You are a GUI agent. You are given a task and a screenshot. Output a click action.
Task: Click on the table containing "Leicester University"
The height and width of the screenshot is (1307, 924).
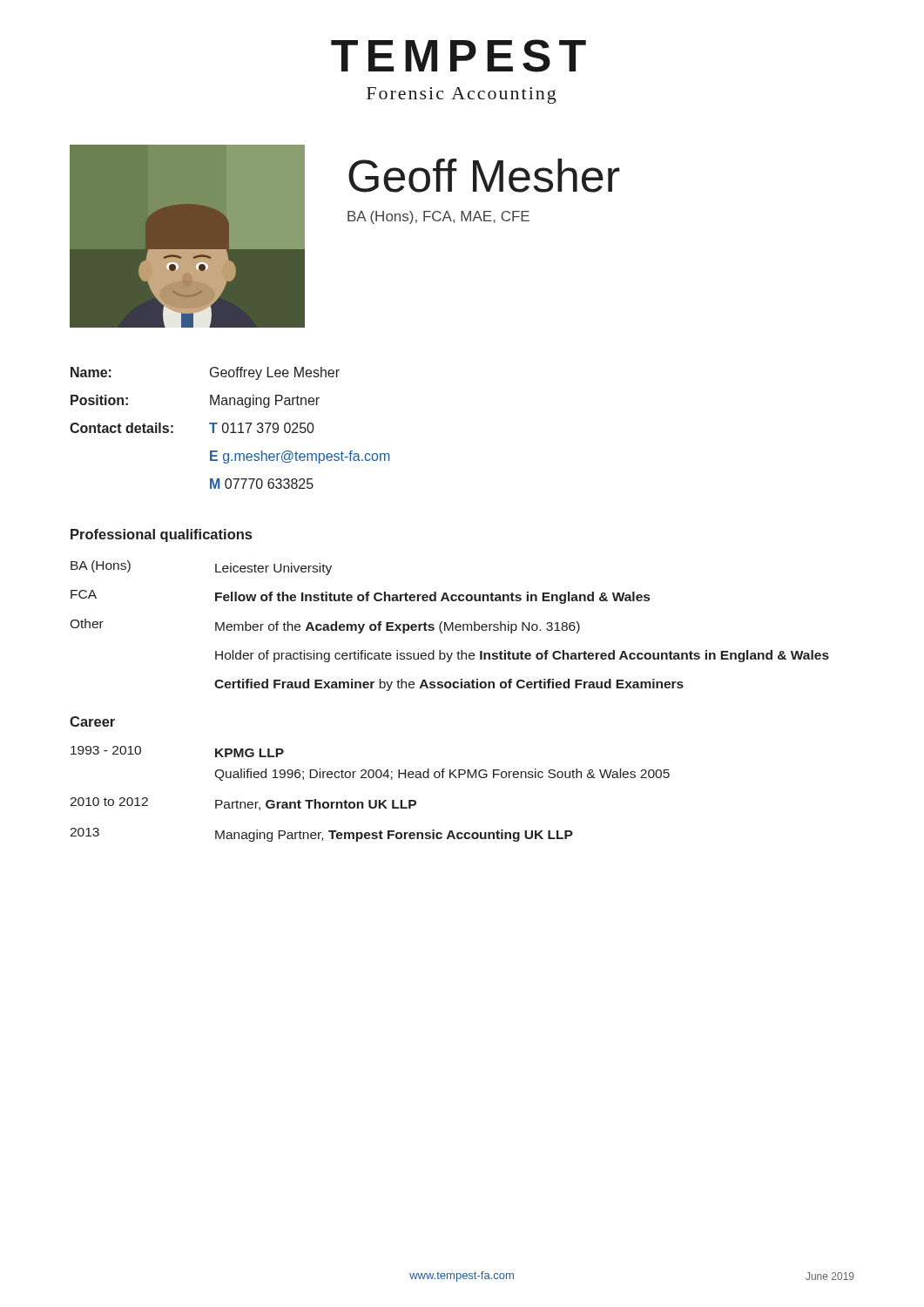[462, 626]
